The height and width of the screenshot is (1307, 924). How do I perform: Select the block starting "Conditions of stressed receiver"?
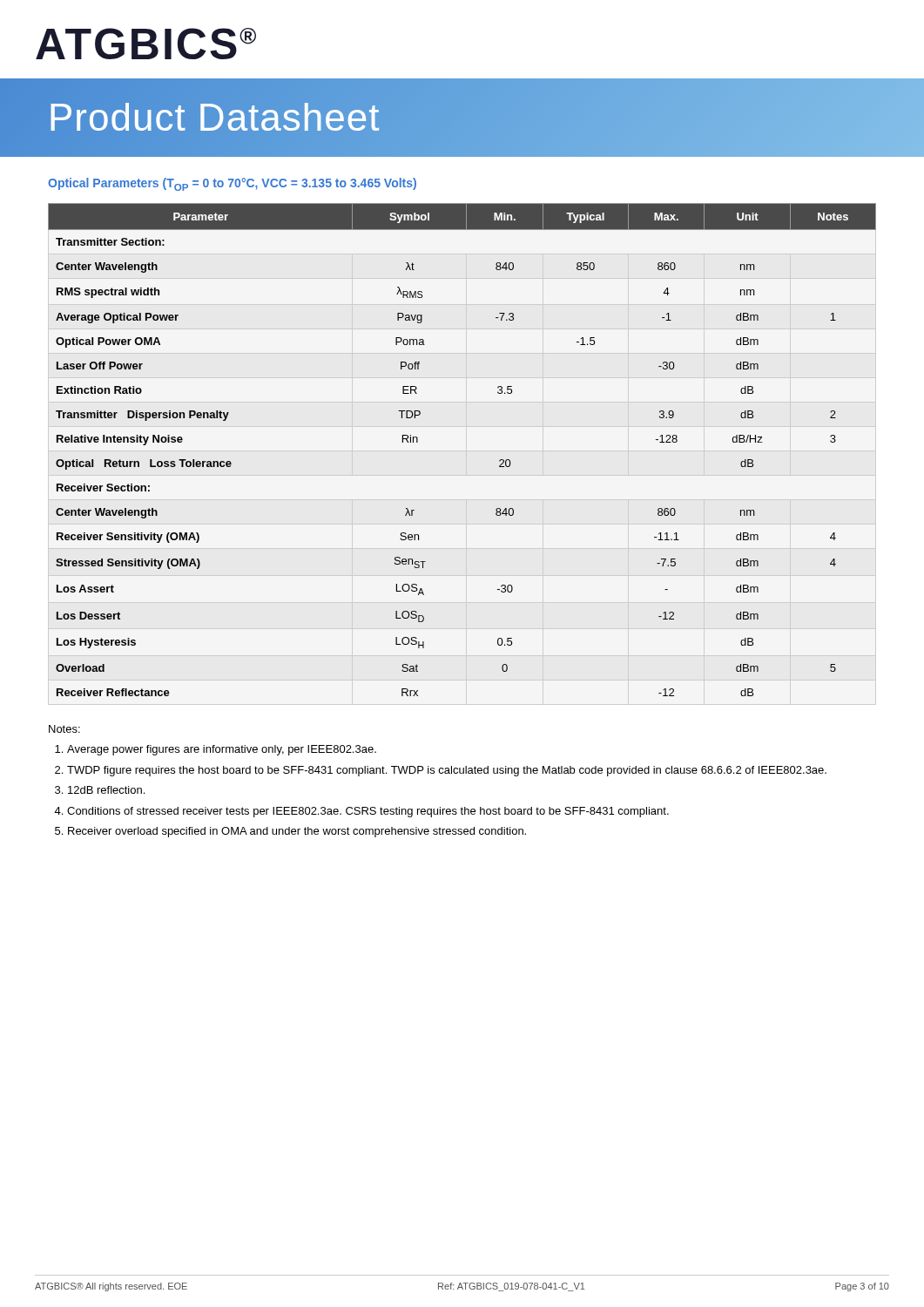click(472, 811)
